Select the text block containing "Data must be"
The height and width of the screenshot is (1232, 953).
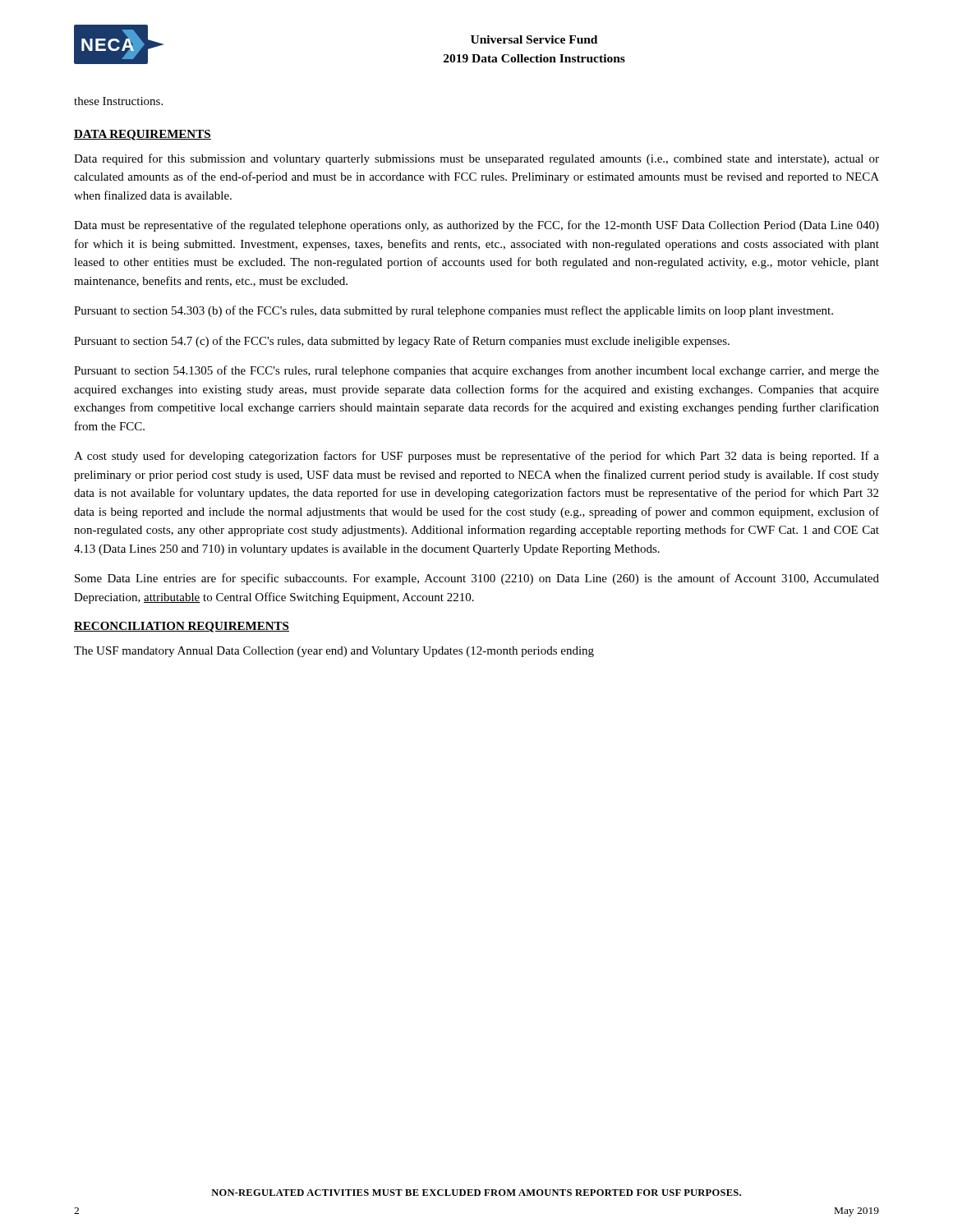click(x=476, y=253)
